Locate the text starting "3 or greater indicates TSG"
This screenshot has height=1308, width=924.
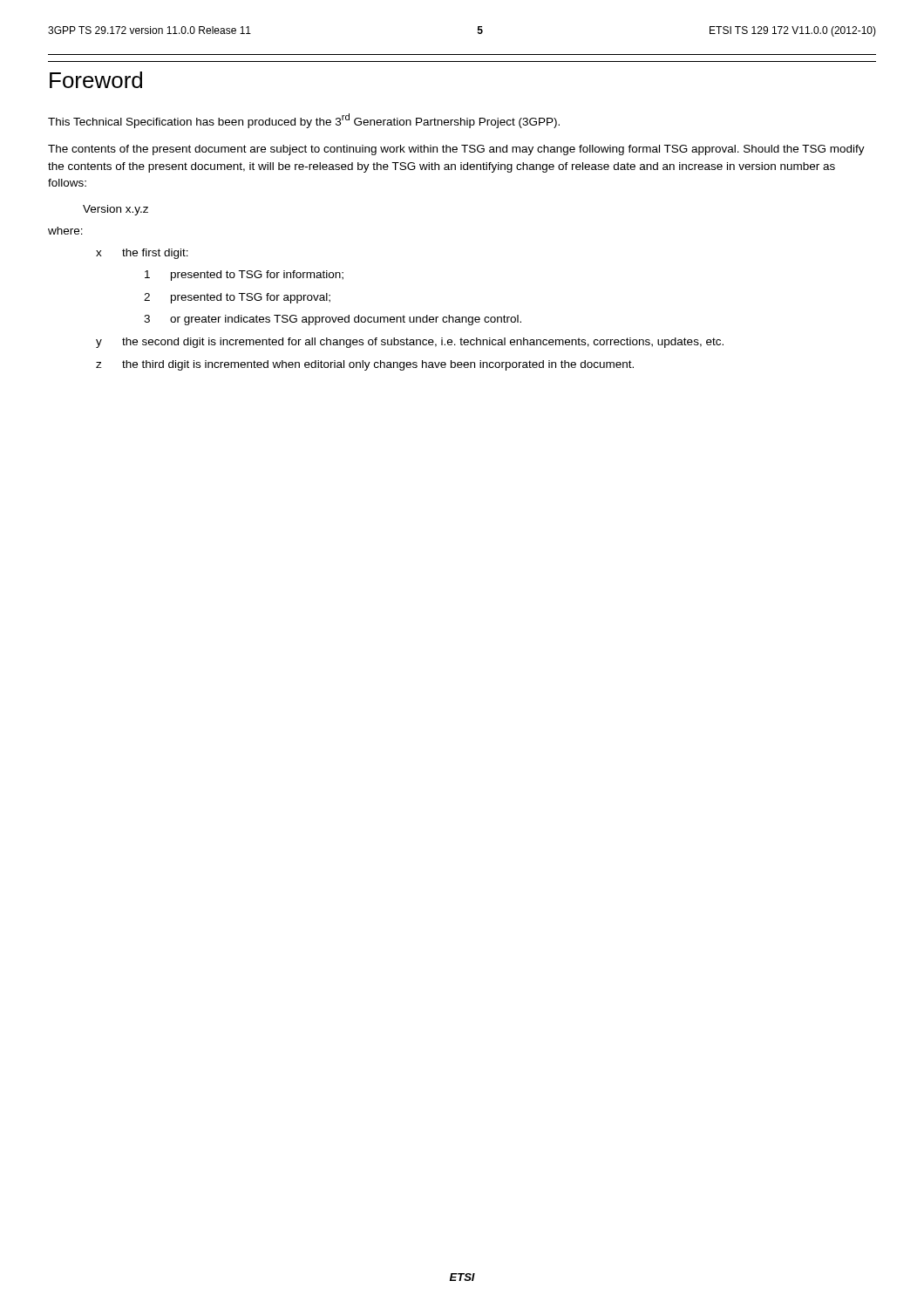coord(510,319)
